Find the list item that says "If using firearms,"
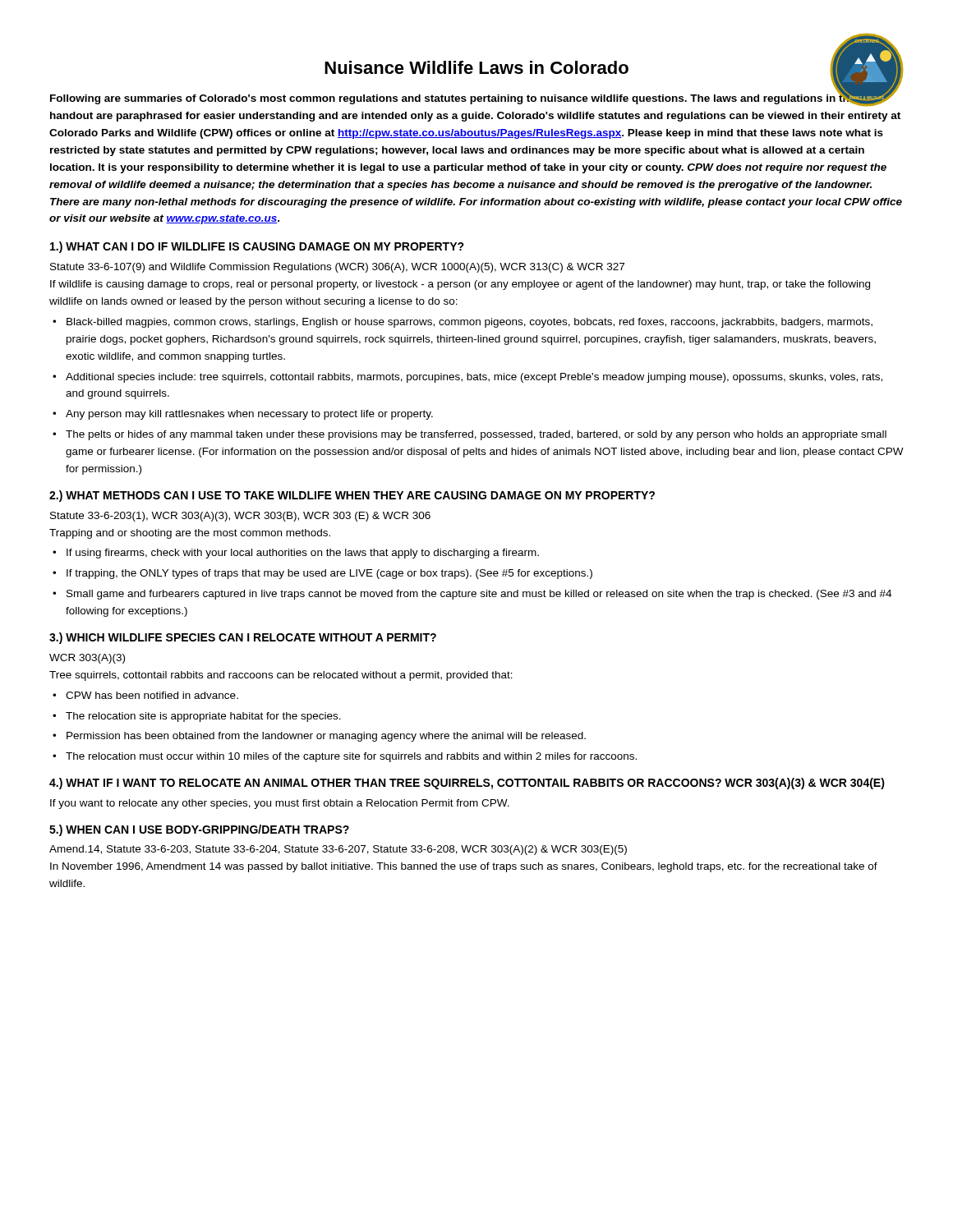Image resolution: width=953 pixels, height=1232 pixels. (x=303, y=553)
